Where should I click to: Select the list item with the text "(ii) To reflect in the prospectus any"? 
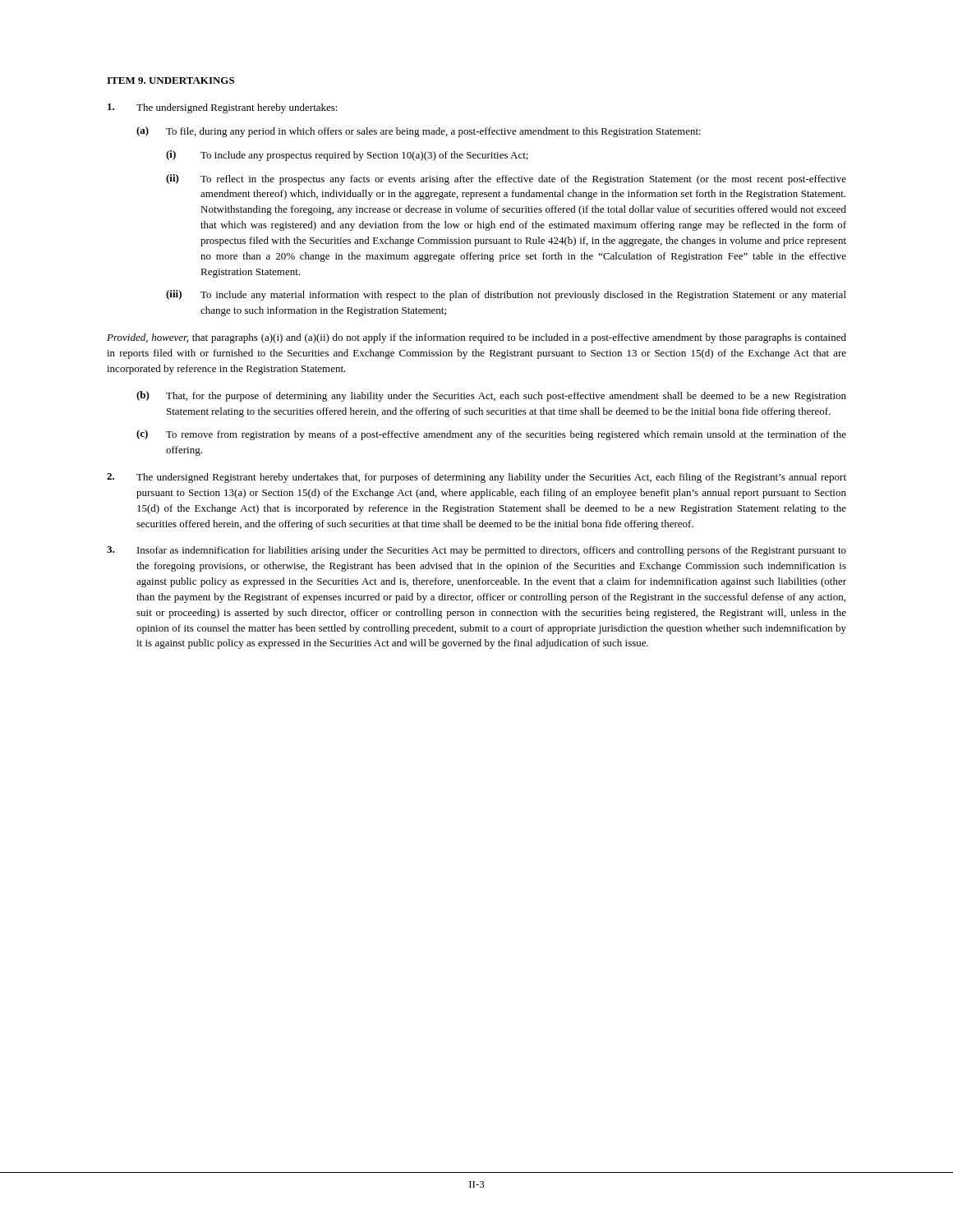pos(506,225)
